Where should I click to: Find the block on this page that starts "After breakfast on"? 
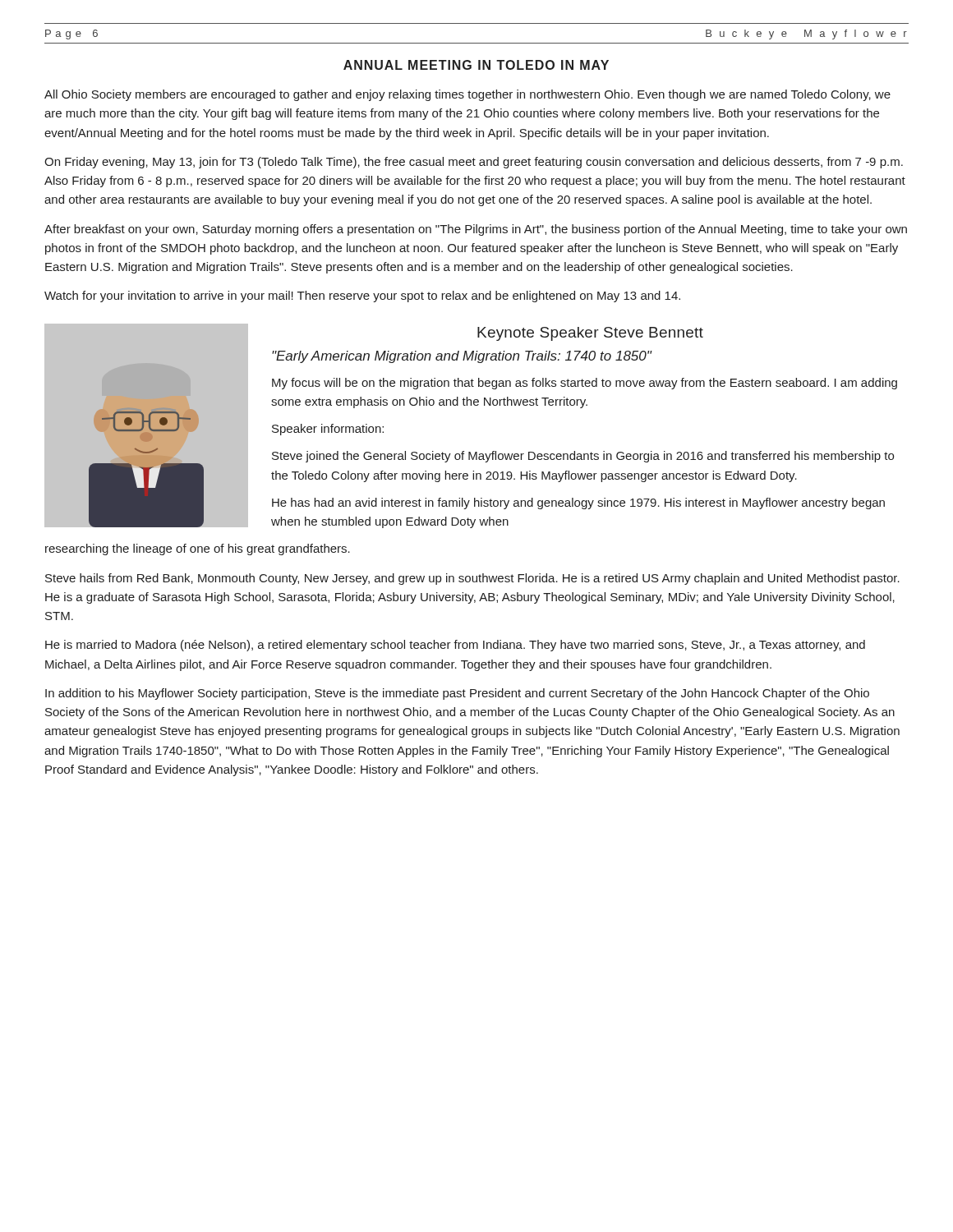coord(476,247)
